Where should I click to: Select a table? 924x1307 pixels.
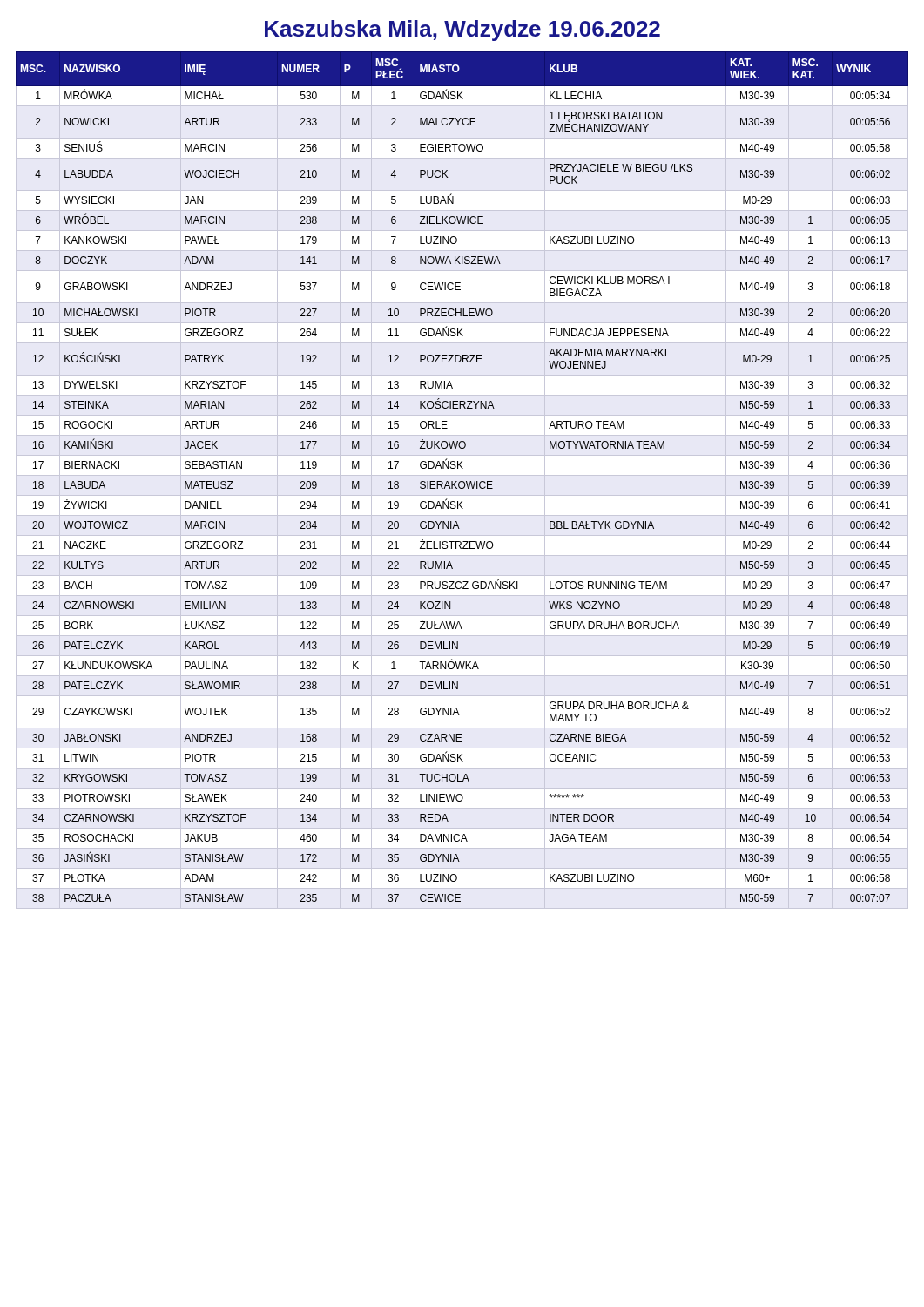(462, 480)
